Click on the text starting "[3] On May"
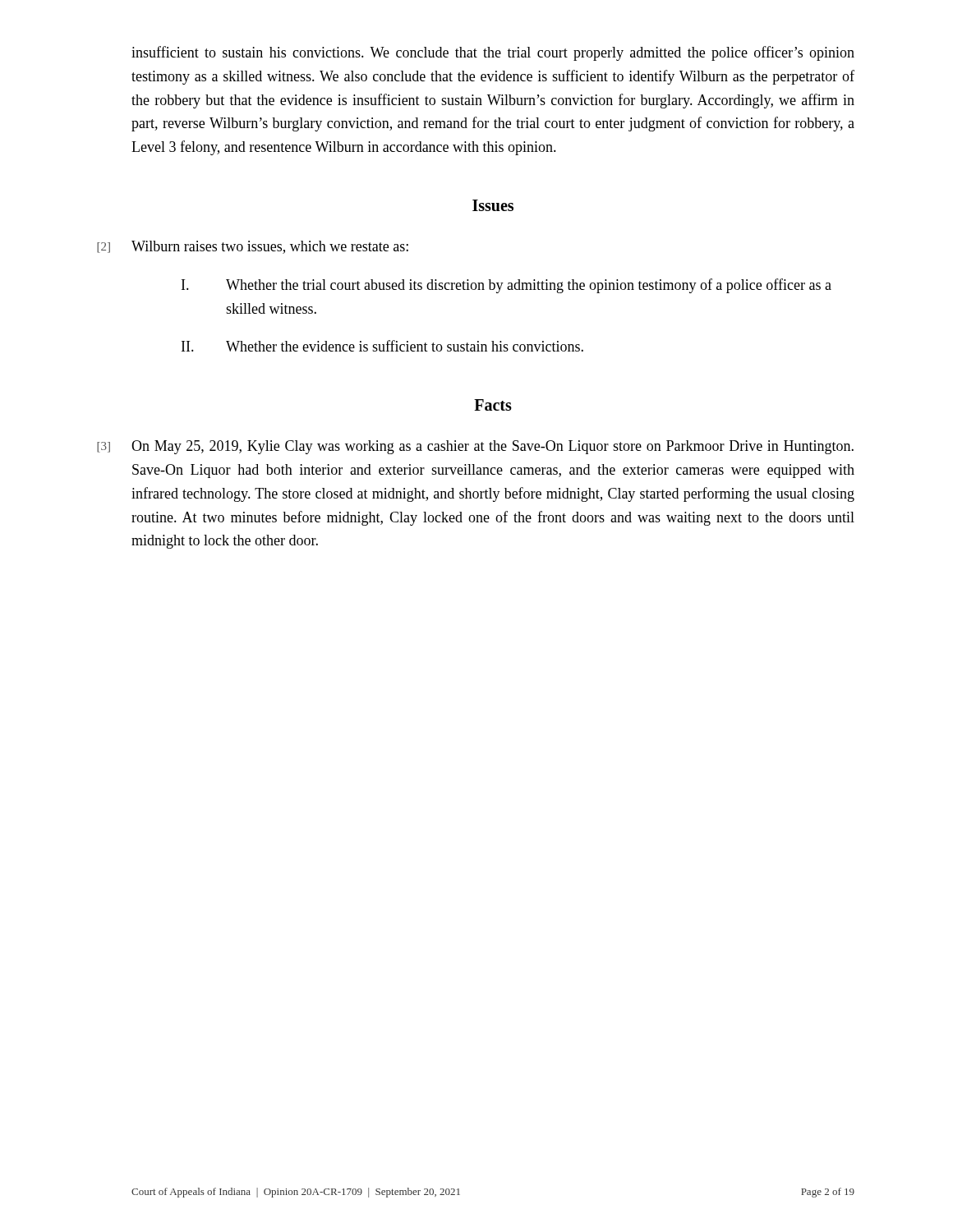Screen dimensions: 1232x953 [x=493, y=494]
